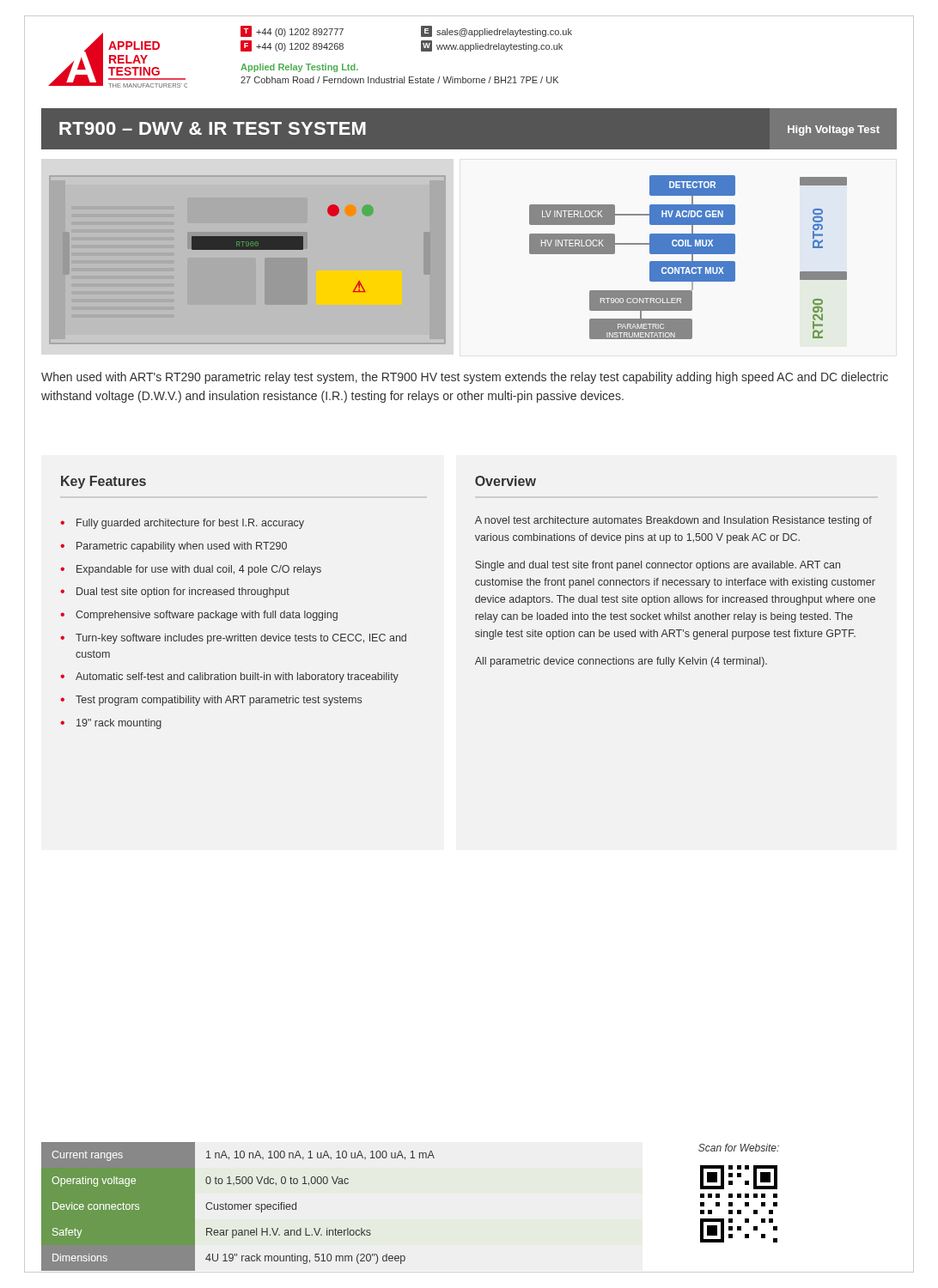Click on the list item that says "Key Features •"
Viewport: 938px width, 1288px height.
pyautogui.click(x=243, y=604)
